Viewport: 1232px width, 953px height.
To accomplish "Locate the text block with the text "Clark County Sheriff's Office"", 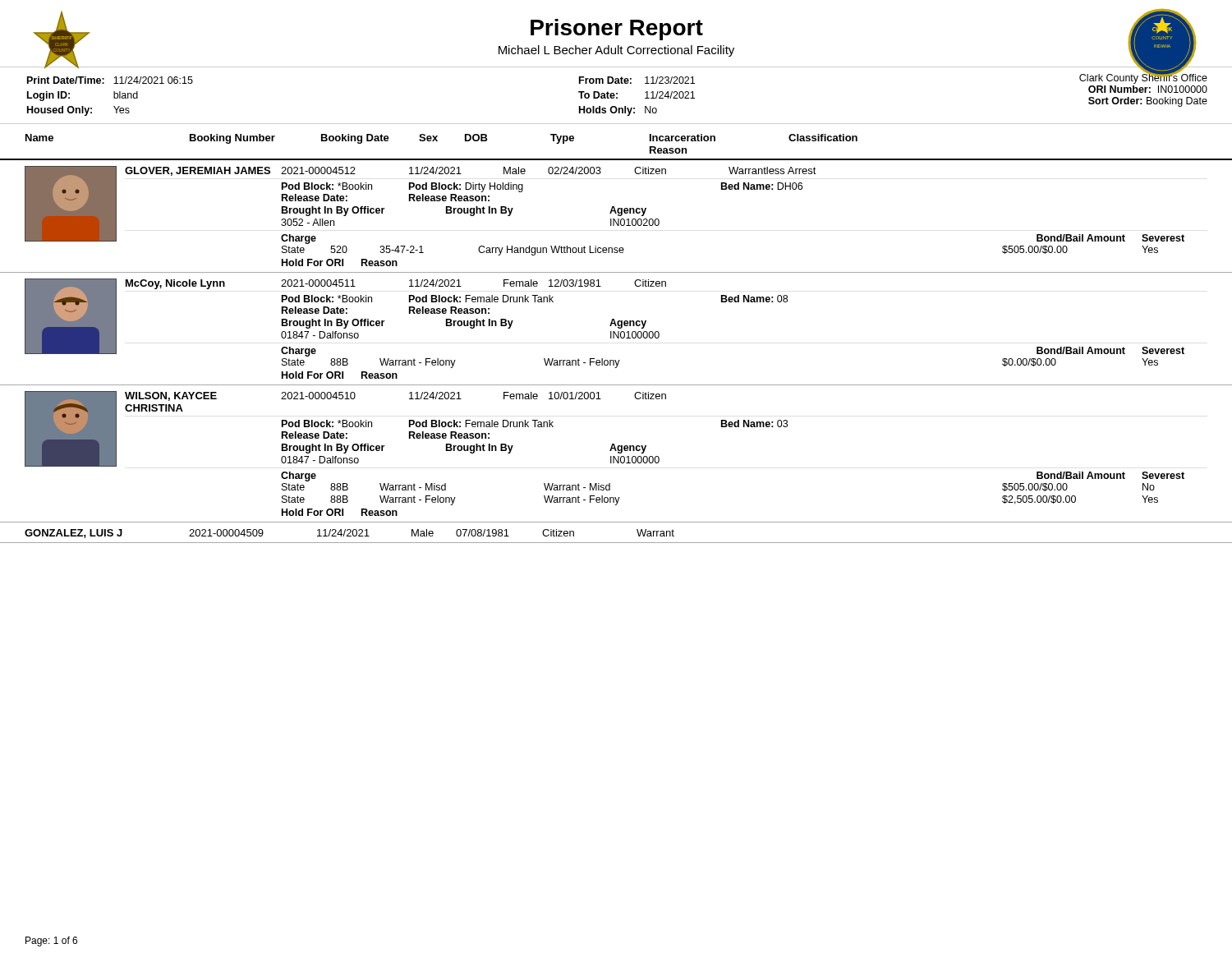I will click(x=1143, y=90).
